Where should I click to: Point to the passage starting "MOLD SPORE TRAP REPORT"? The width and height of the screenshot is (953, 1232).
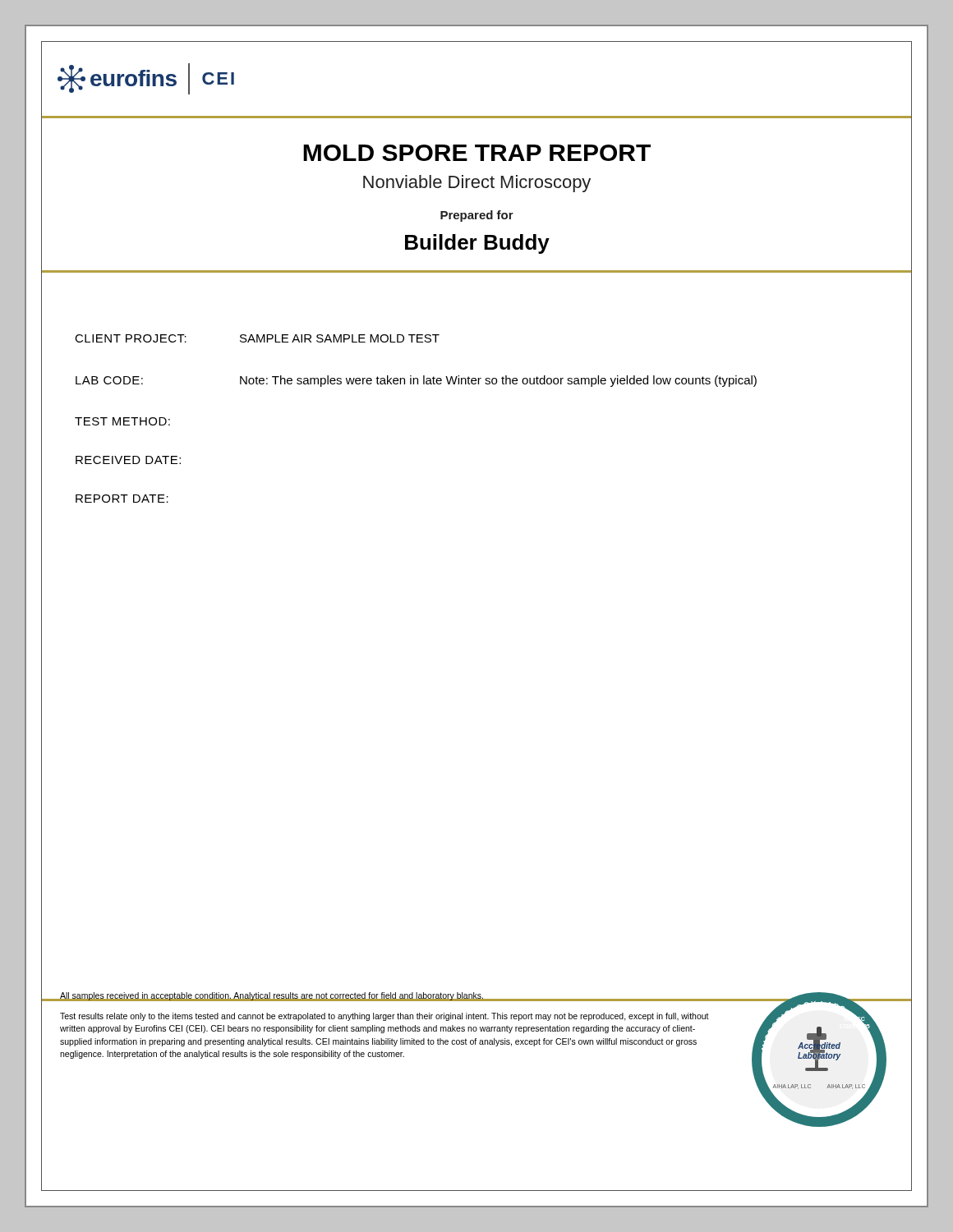(476, 166)
